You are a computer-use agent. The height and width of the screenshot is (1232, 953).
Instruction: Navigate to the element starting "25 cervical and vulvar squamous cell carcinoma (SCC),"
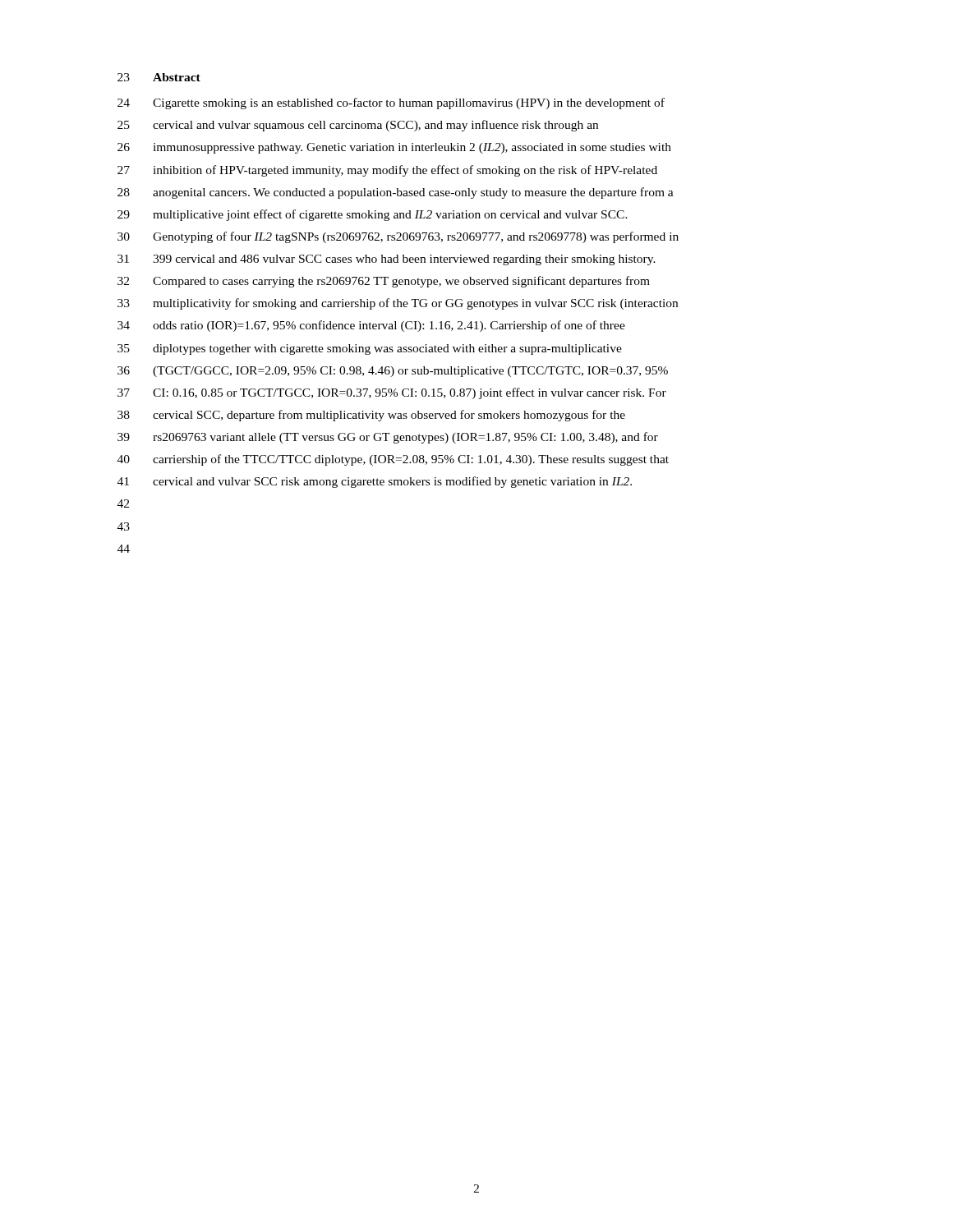pos(476,125)
